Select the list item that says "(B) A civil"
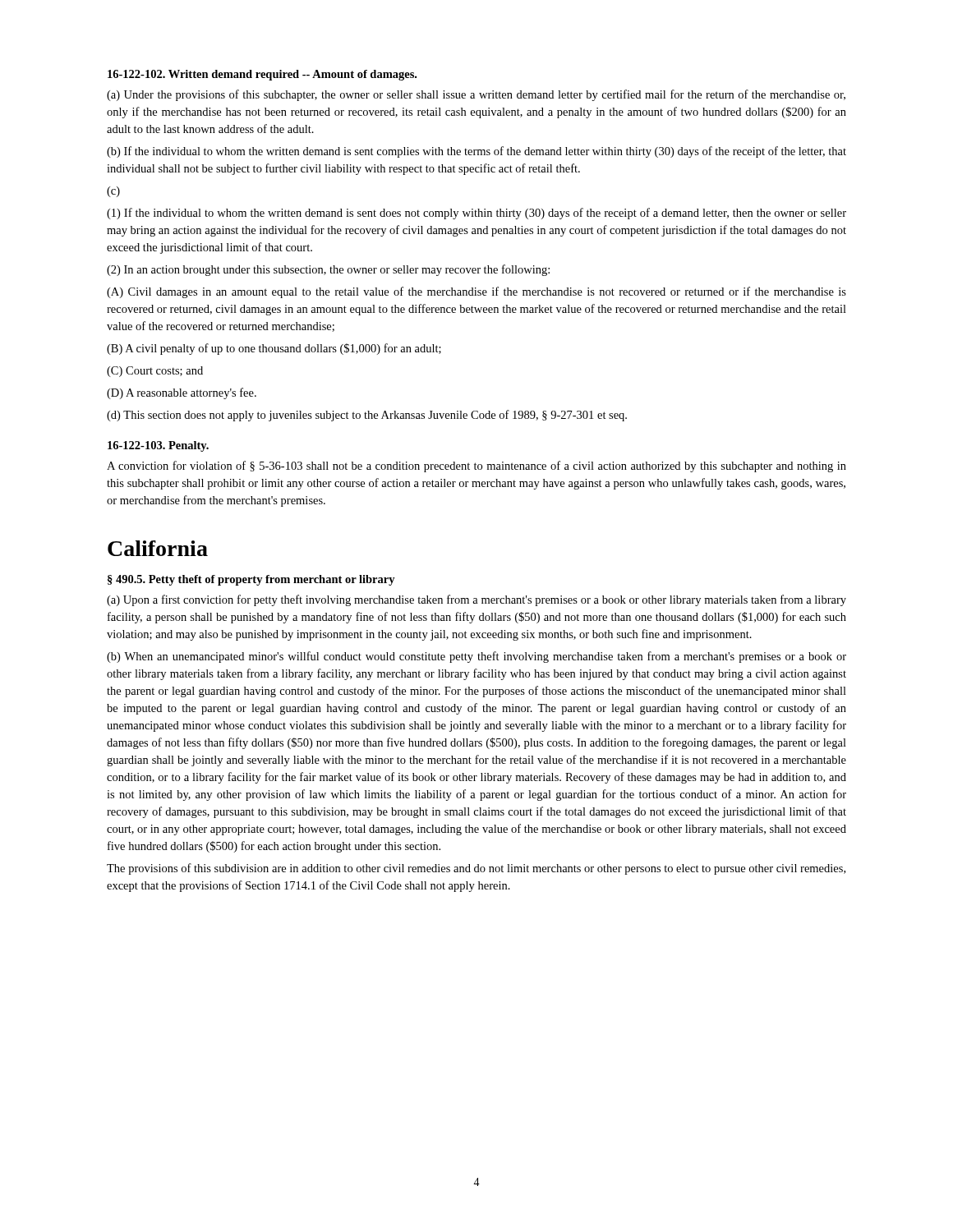This screenshot has width=953, height=1232. coord(274,348)
